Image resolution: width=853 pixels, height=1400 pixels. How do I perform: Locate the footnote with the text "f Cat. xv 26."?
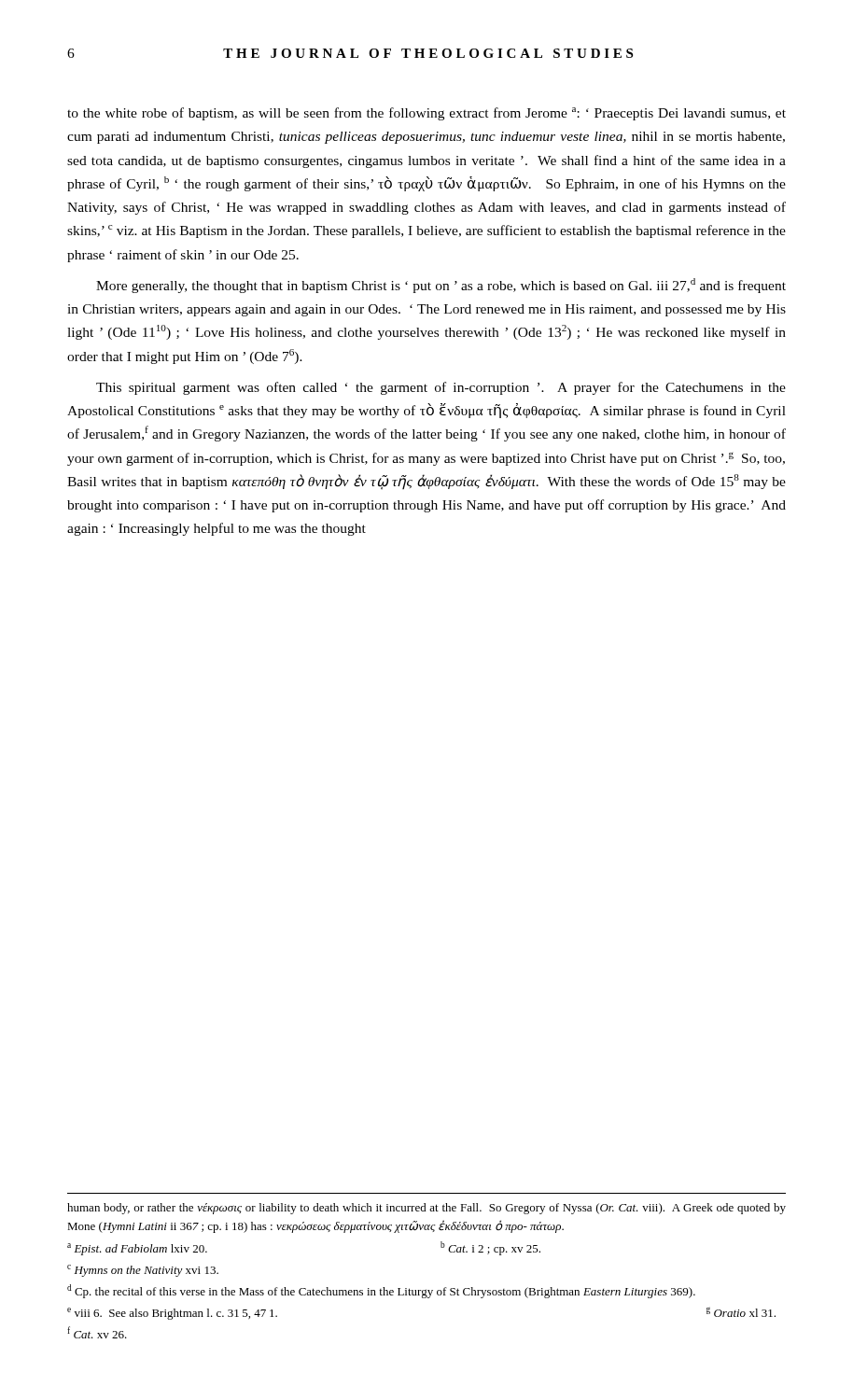tap(97, 1332)
